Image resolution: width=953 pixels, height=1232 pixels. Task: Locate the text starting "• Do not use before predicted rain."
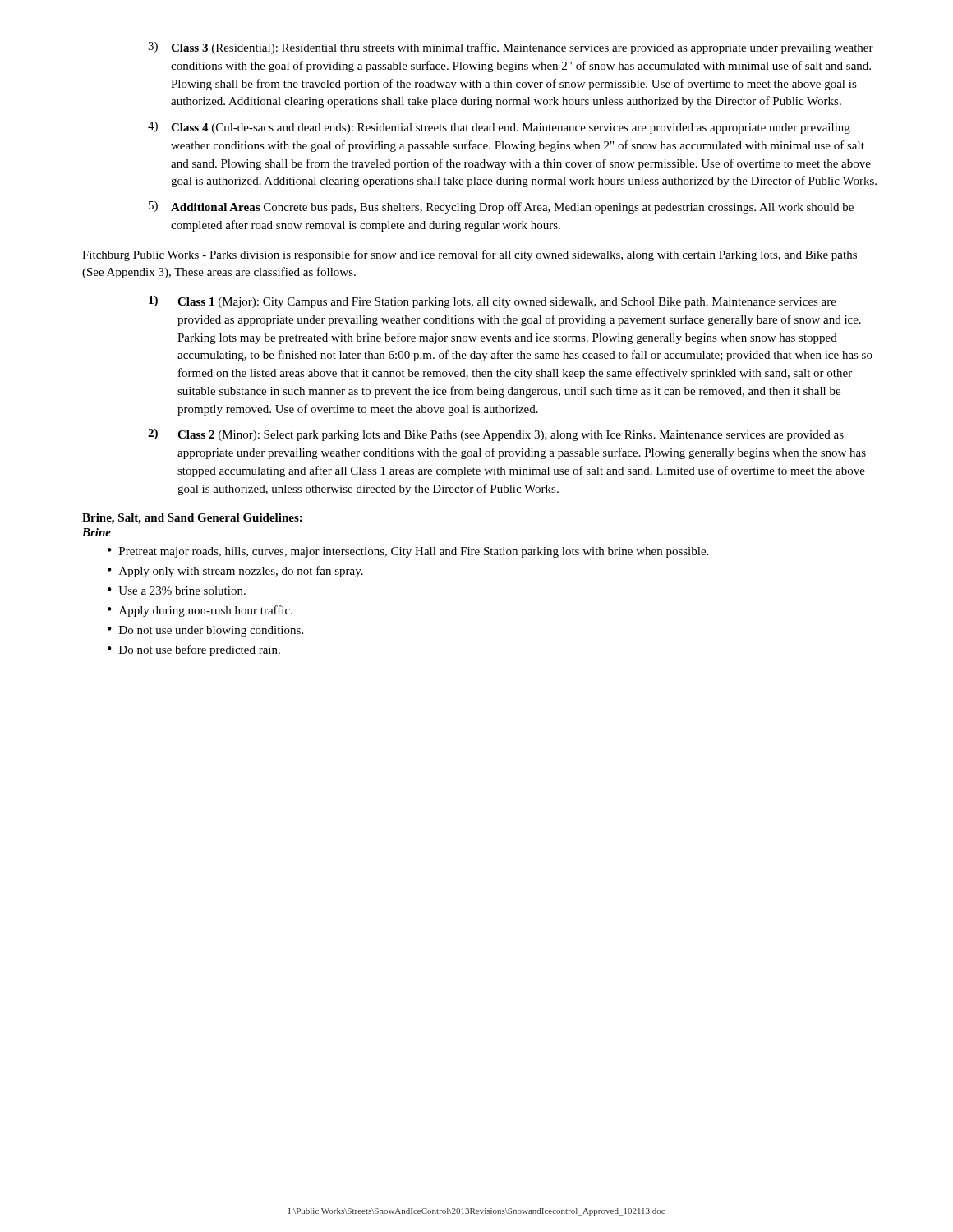[x=194, y=650]
